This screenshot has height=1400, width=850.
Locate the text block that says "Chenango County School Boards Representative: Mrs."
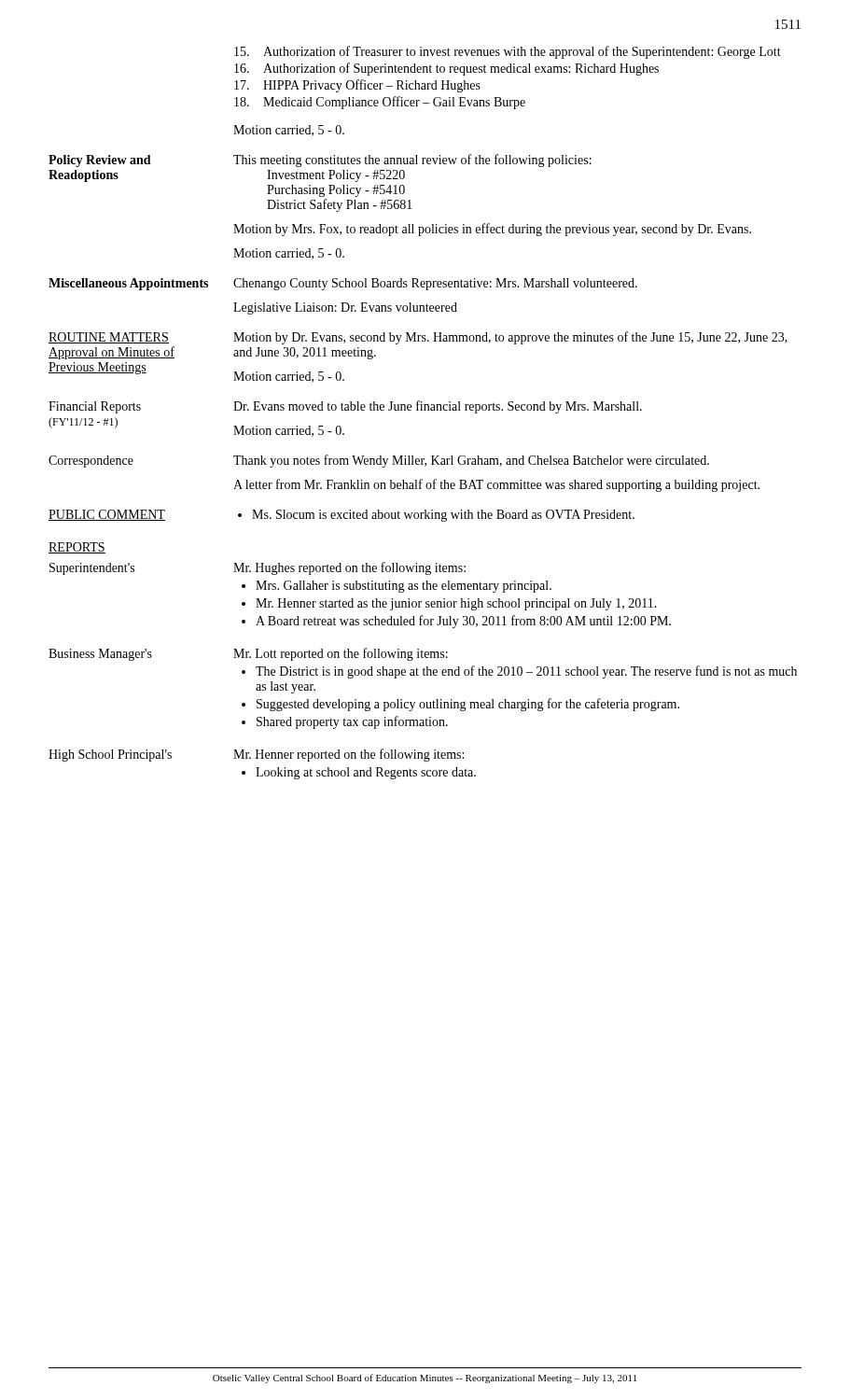point(435,283)
